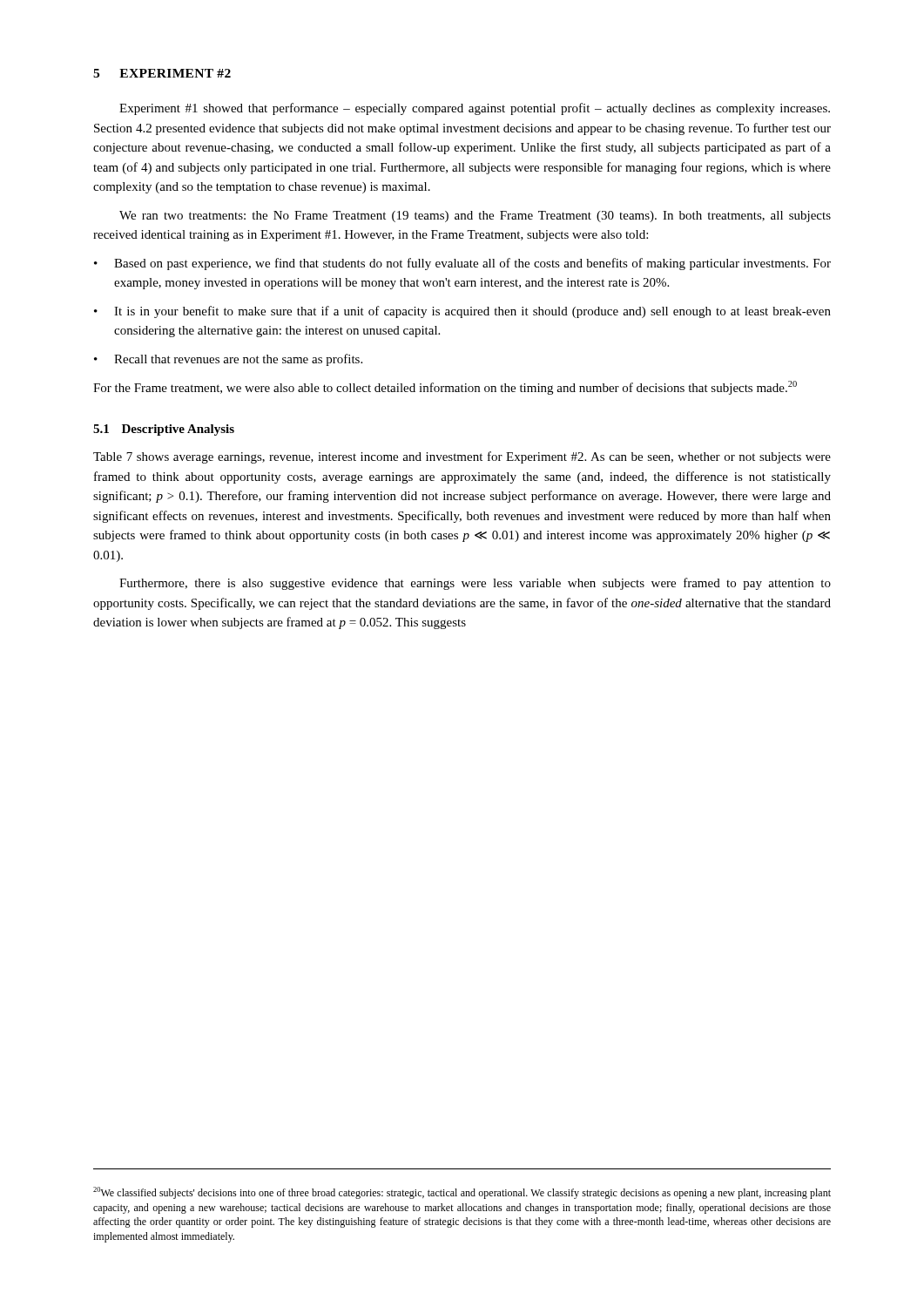Click on the text block that says "Table 7 shows average"
Viewport: 924px width, 1307px height.
pos(462,506)
